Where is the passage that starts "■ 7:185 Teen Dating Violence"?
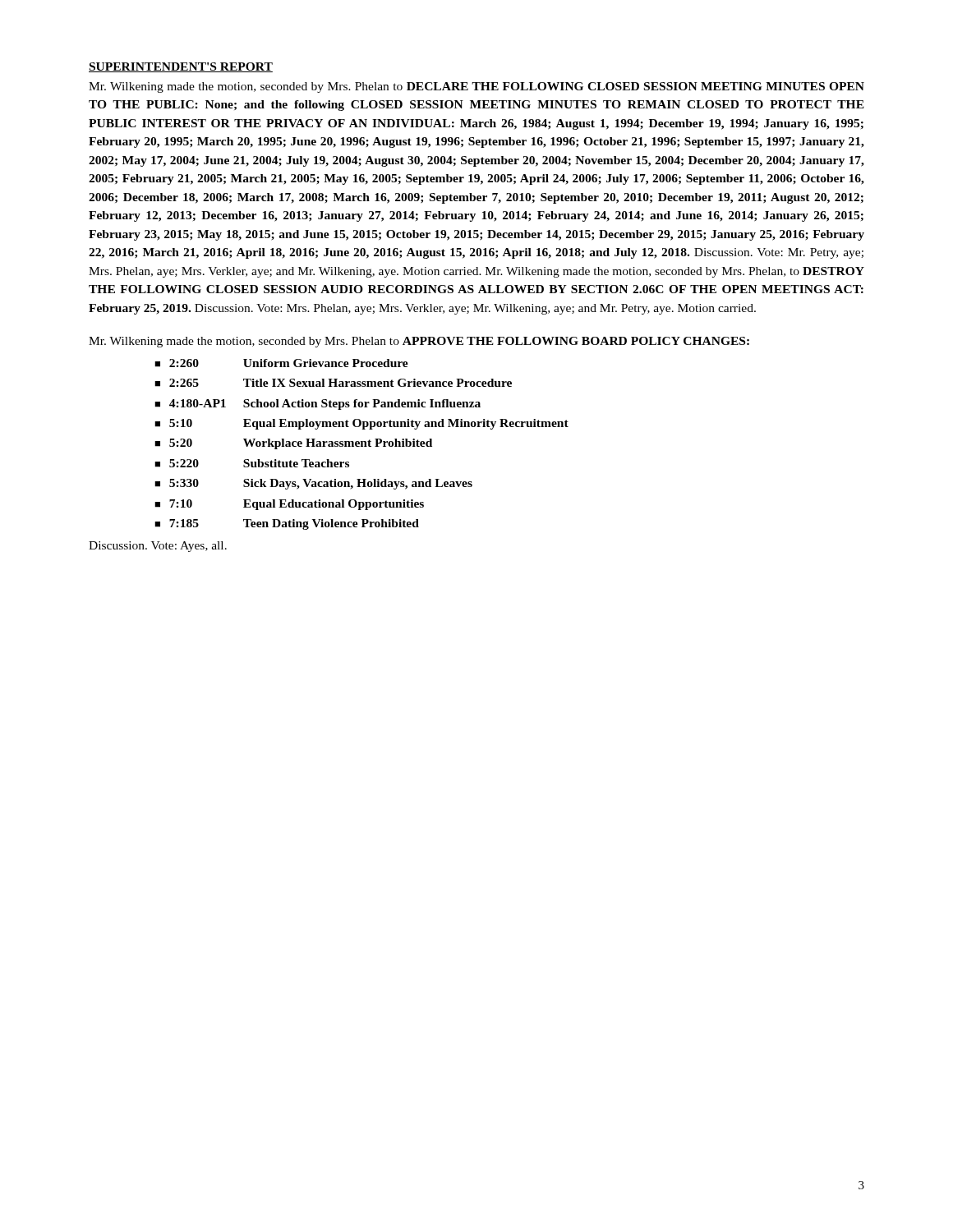The height and width of the screenshot is (1232, 953). pyautogui.click(x=287, y=524)
